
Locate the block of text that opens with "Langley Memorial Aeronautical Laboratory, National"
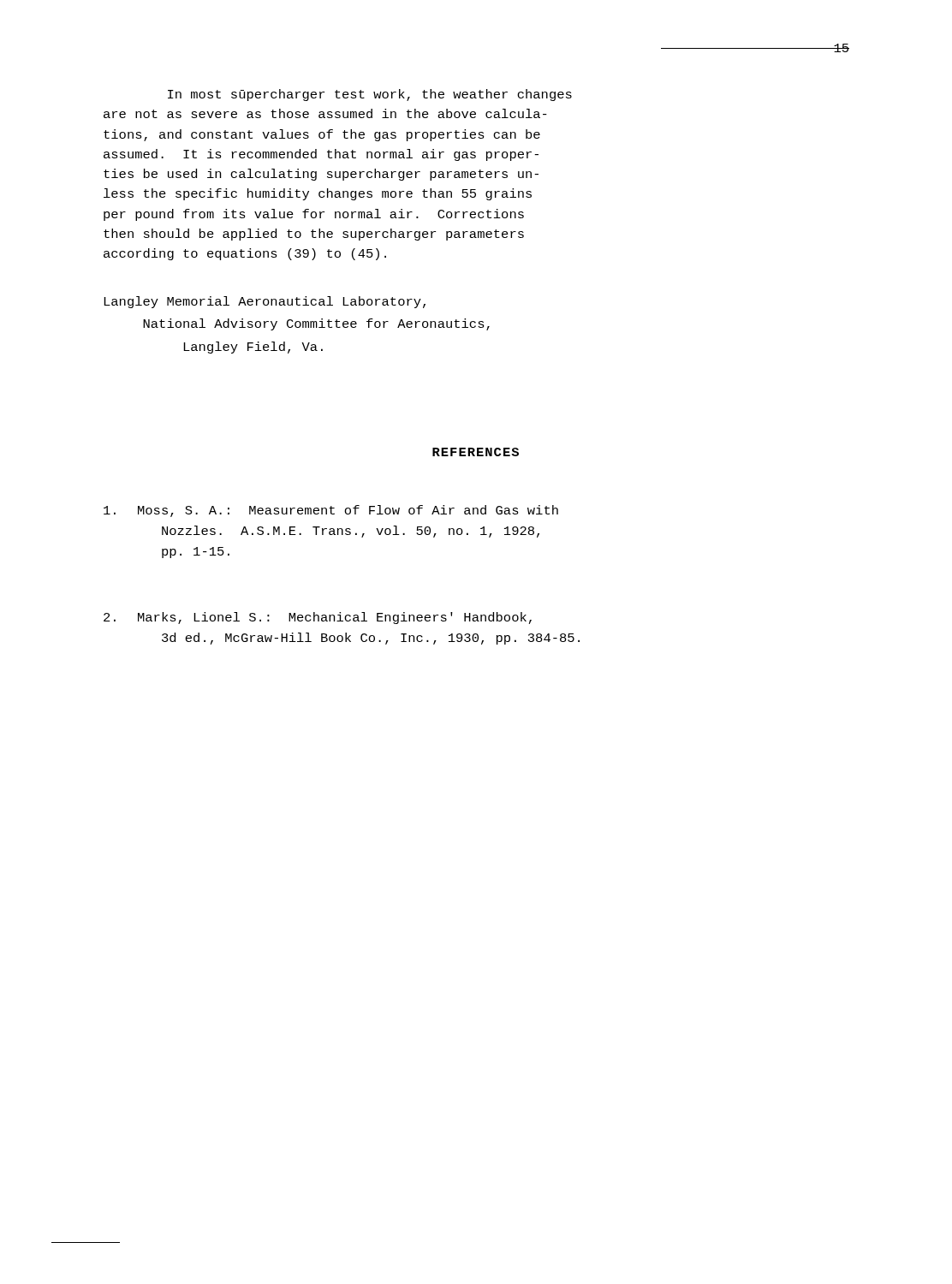pyautogui.click(x=298, y=325)
